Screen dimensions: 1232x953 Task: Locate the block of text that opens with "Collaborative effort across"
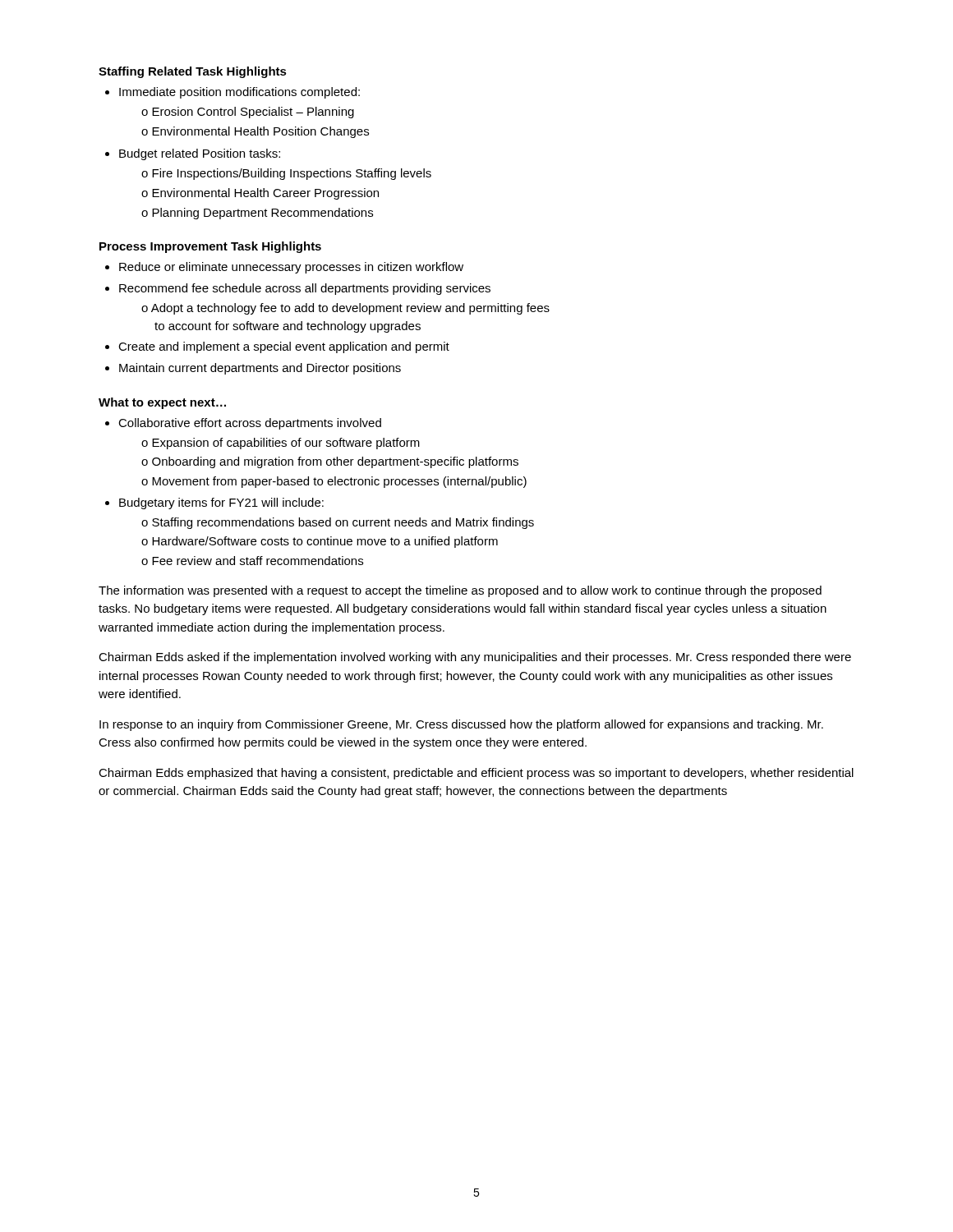(x=486, y=452)
